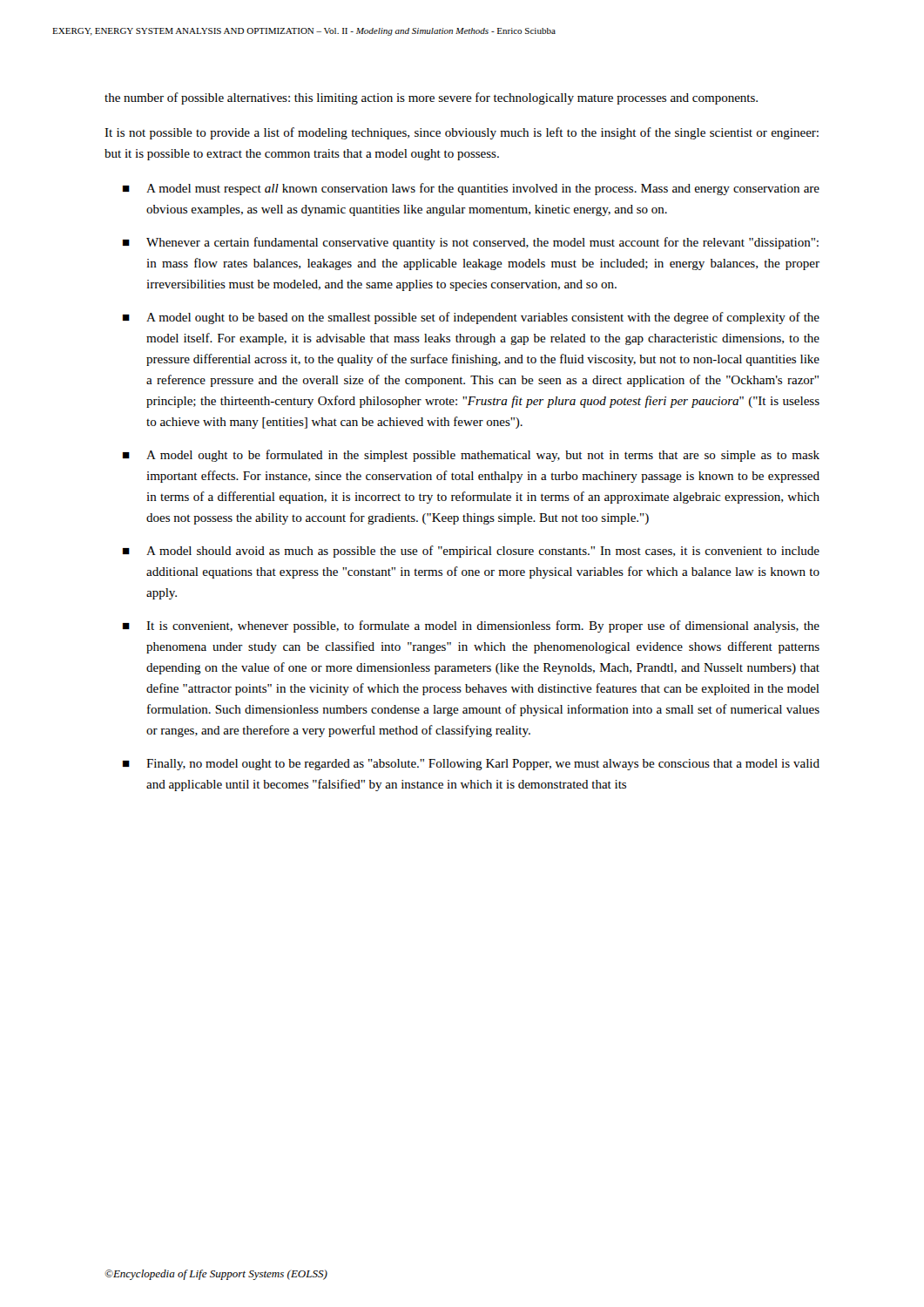
Task: Select the passage starting "■ Finally, no model ought to be regarded"
Action: coord(471,774)
